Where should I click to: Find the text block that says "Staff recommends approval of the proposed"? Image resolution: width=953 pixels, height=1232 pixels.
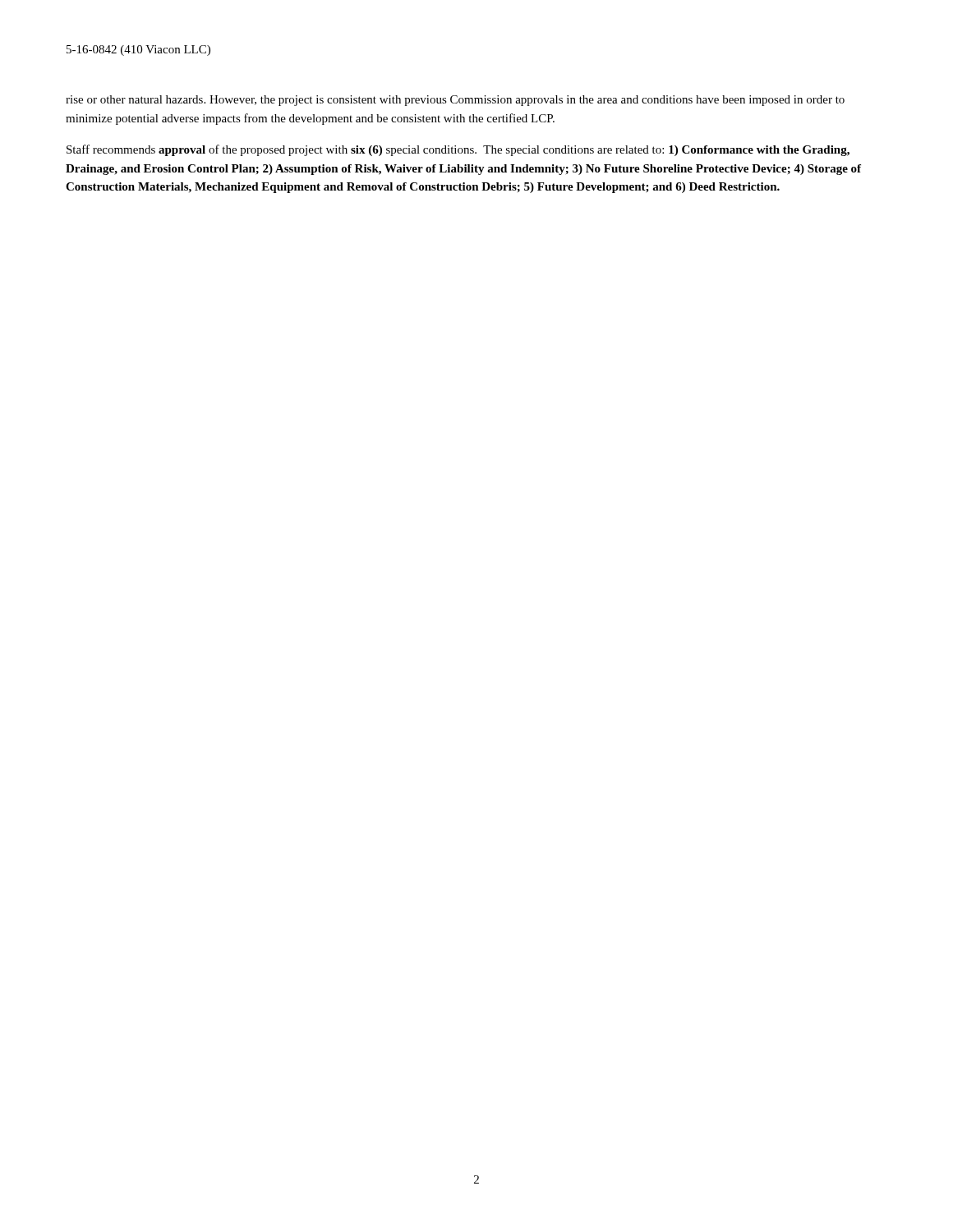point(463,168)
